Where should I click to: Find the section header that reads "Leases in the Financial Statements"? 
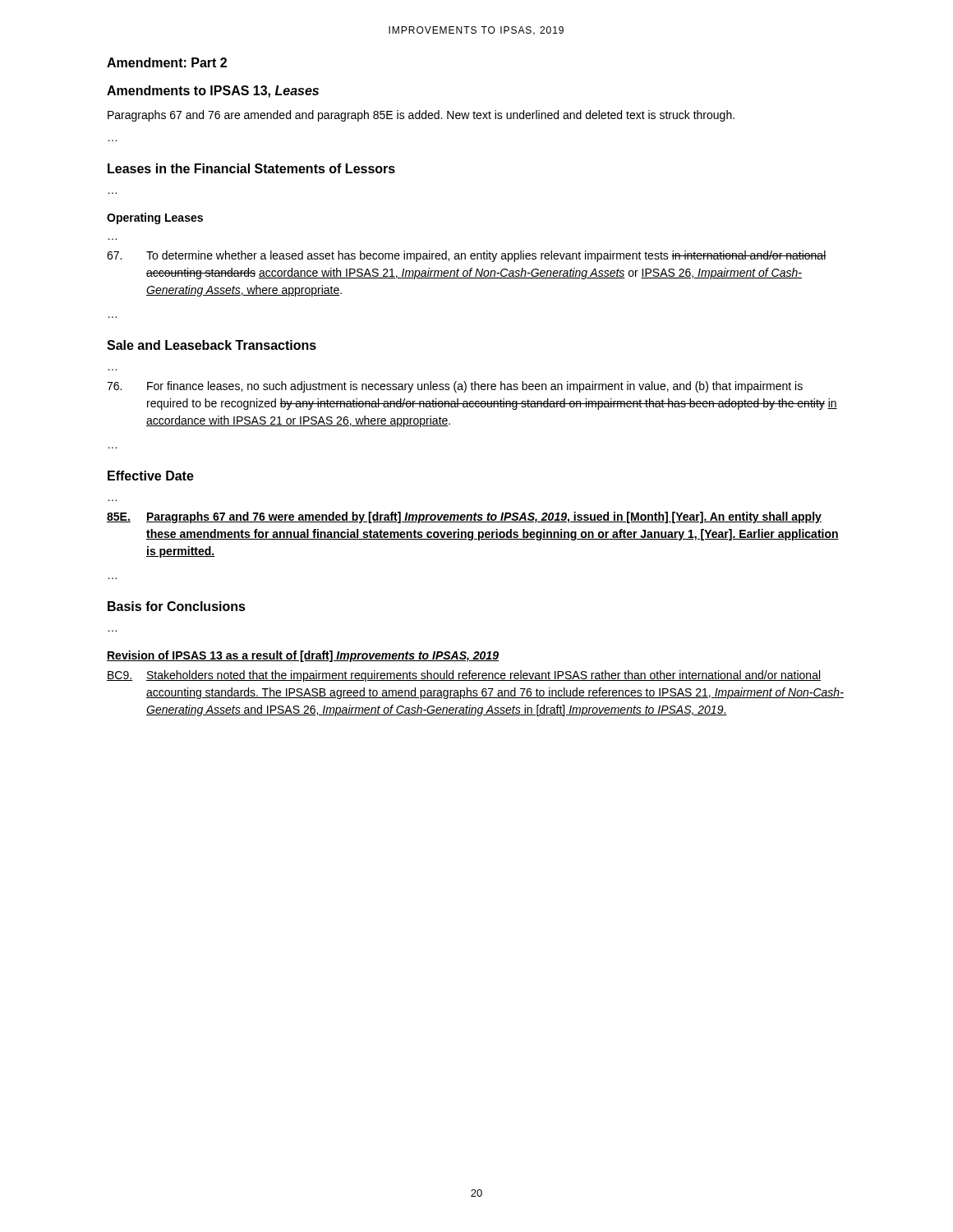click(251, 168)
